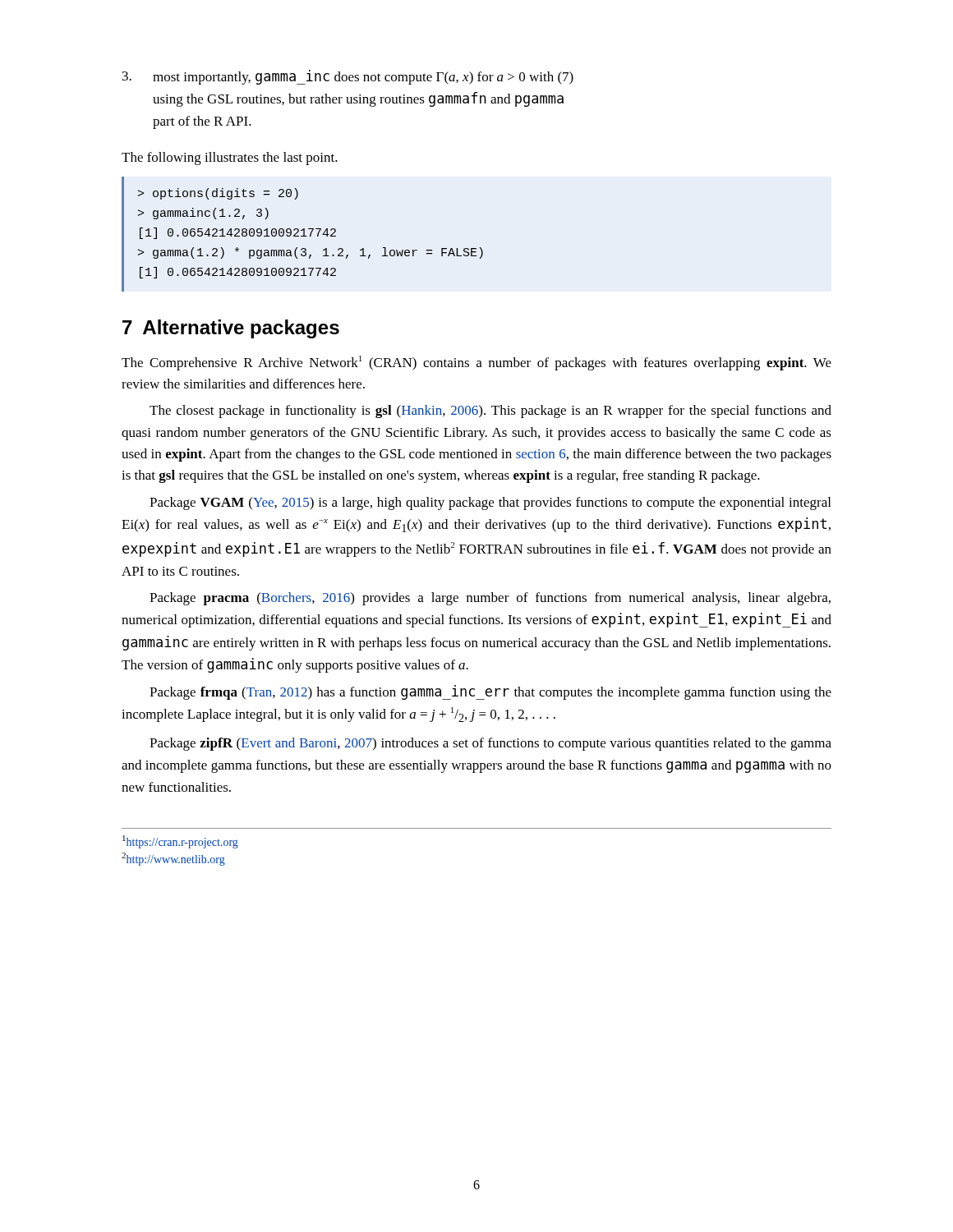
Task: Locate the text "7Alternative packages"
Action: (231, 327)
